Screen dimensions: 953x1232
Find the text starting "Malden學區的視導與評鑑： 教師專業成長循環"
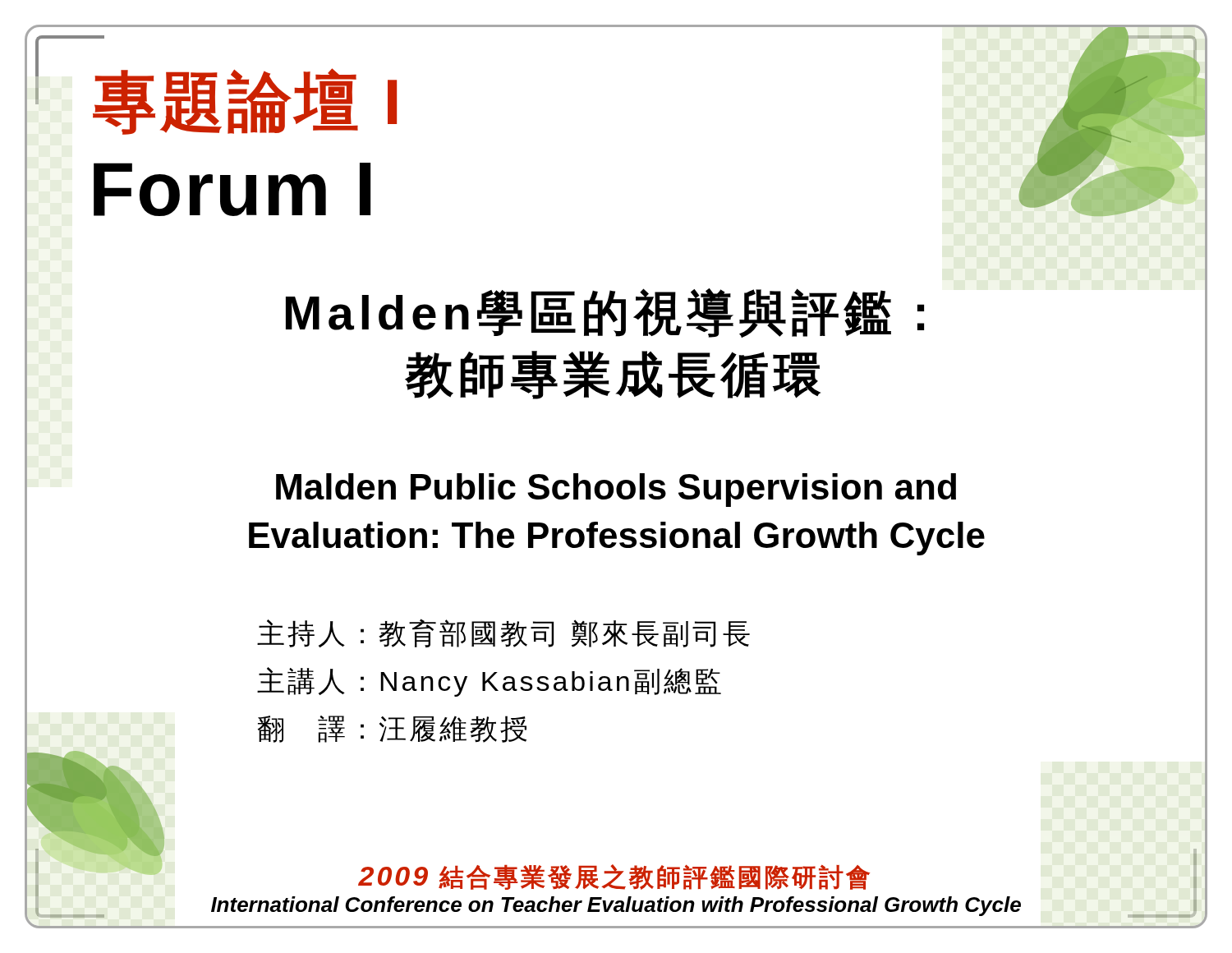coord(616,344)
